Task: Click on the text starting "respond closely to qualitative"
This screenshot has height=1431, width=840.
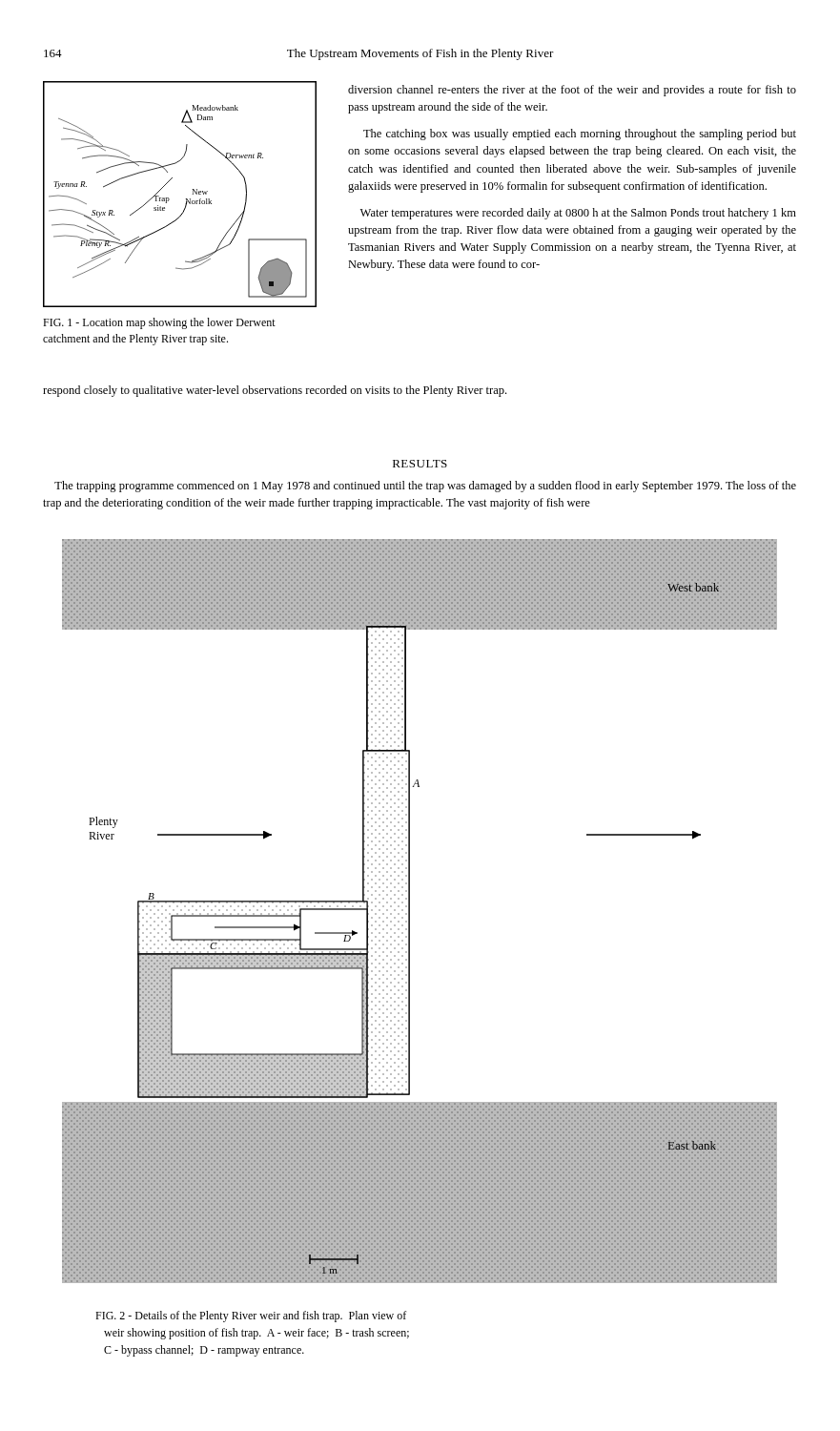Action: tap(275, 390)
